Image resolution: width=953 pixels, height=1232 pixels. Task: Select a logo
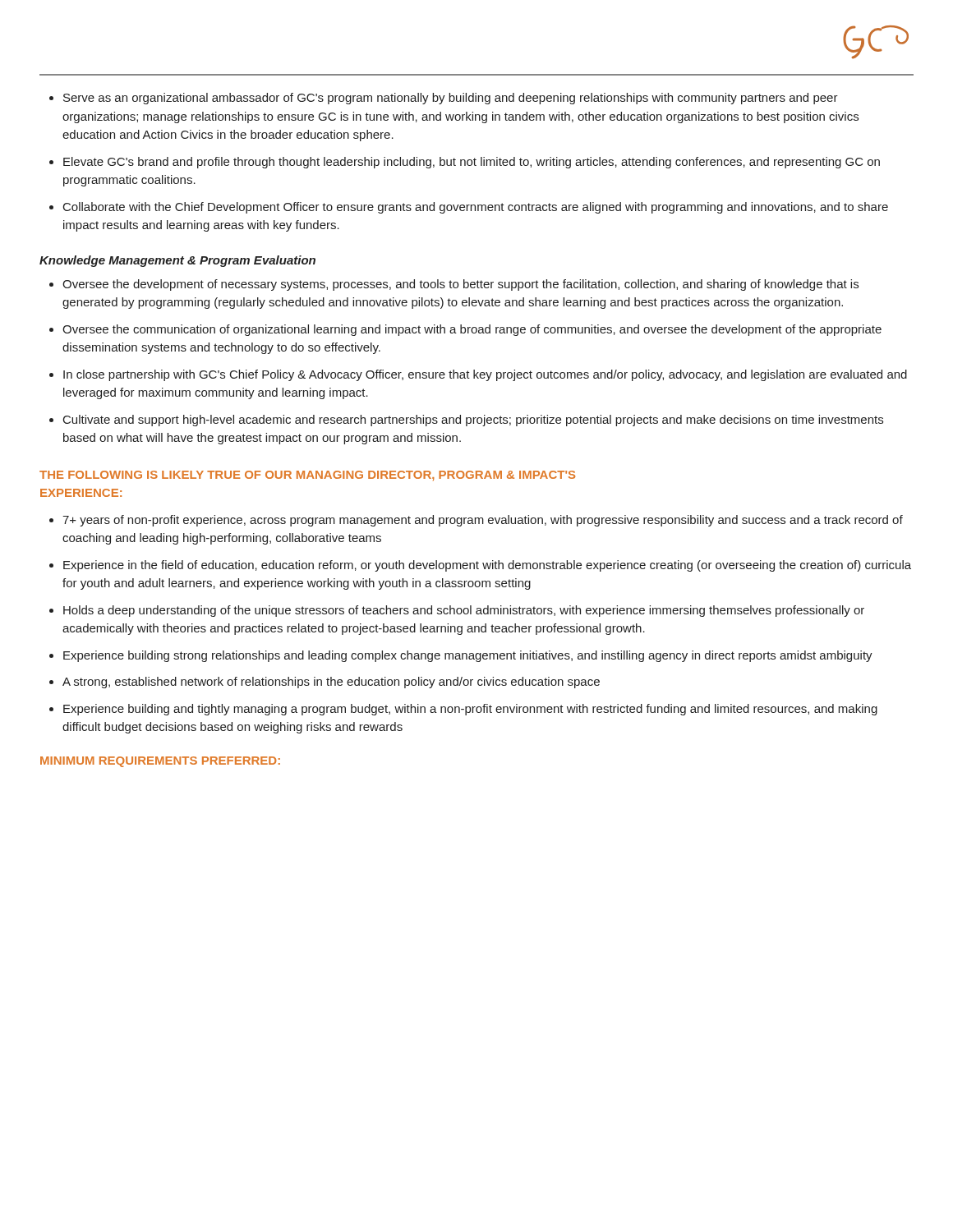point(877,41)
